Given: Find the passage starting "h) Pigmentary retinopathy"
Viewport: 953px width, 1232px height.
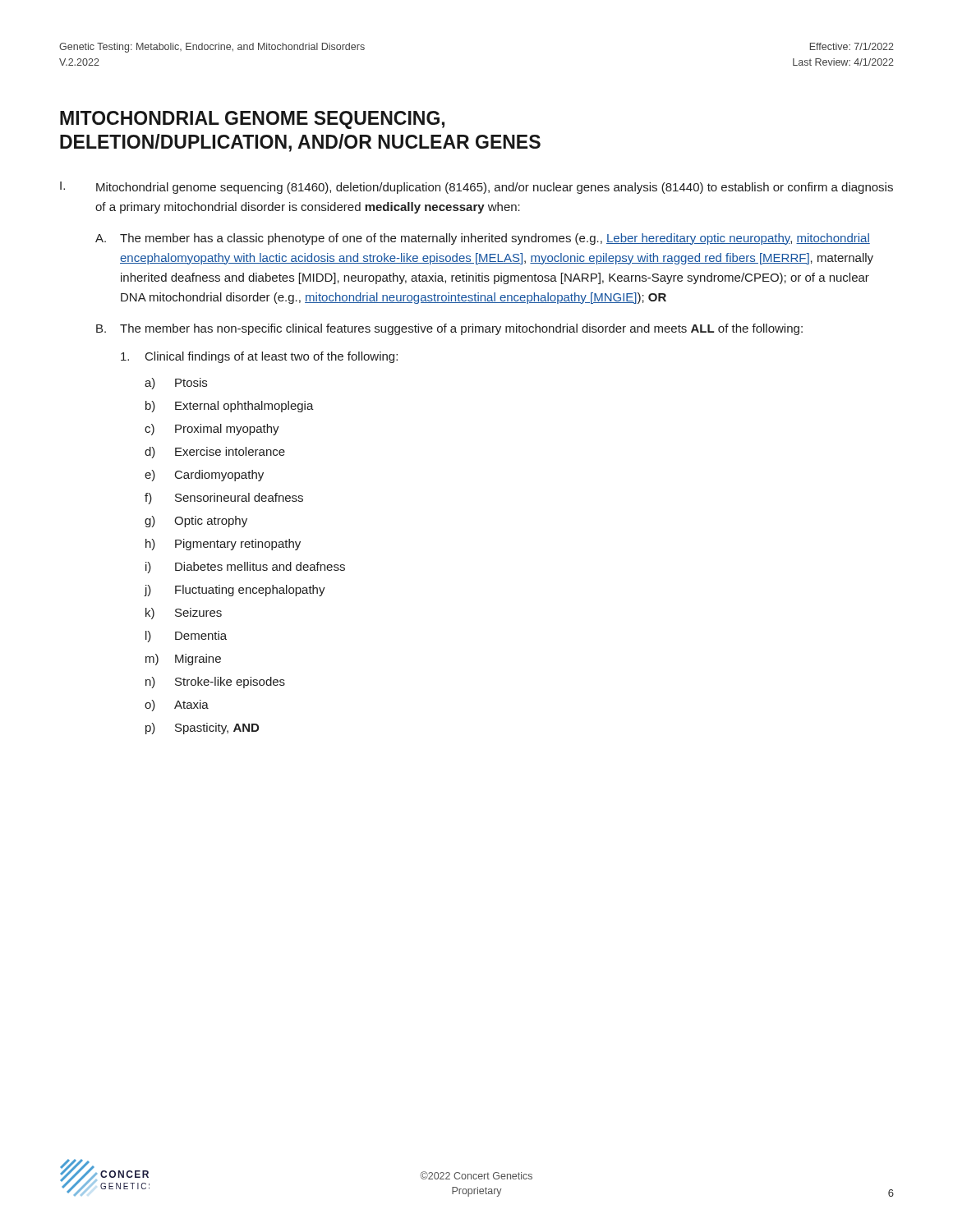Looking at the screenshot, I should pos(223,545).
